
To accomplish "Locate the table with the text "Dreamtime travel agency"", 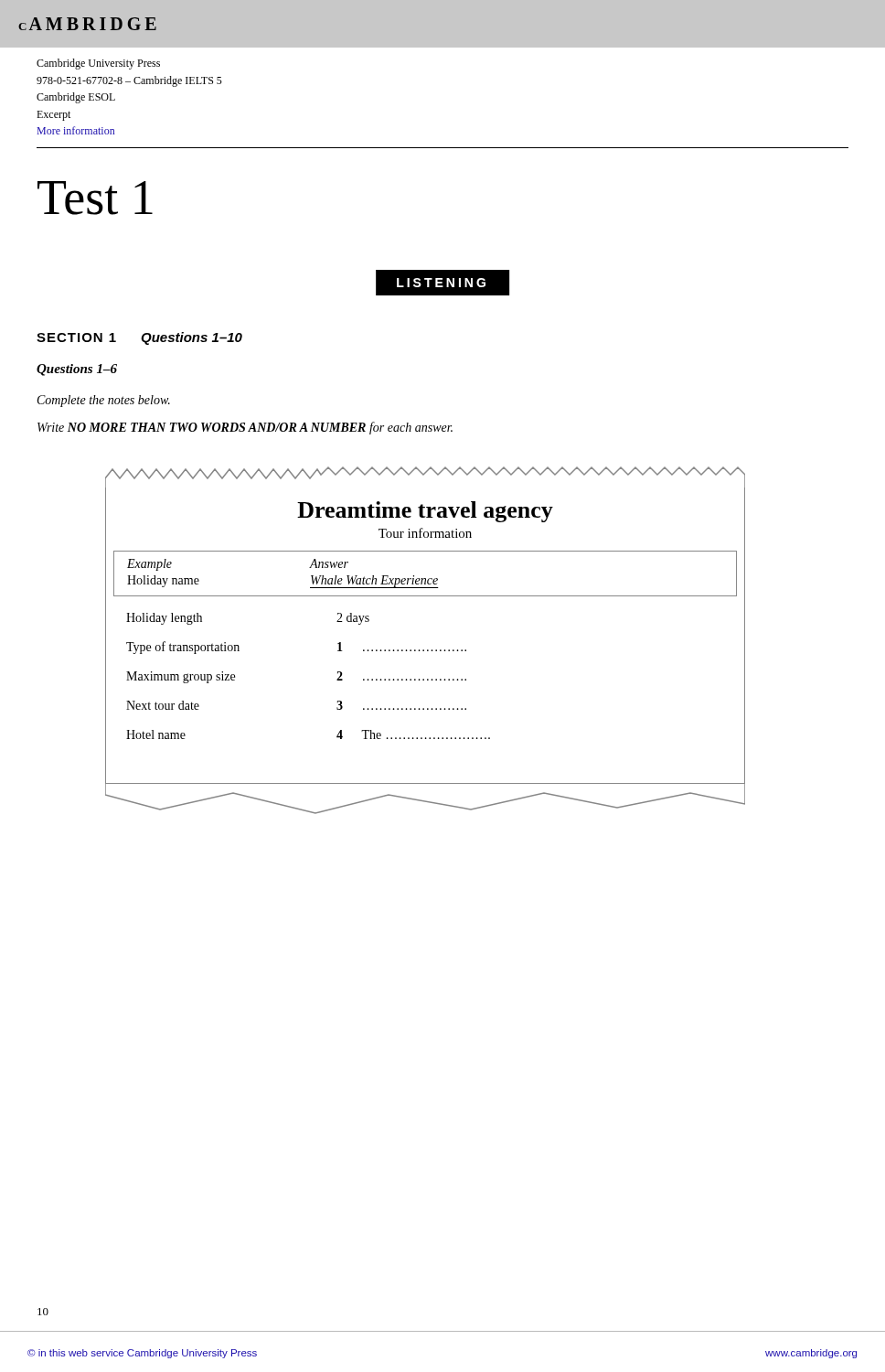I will [x=425, y=641].
